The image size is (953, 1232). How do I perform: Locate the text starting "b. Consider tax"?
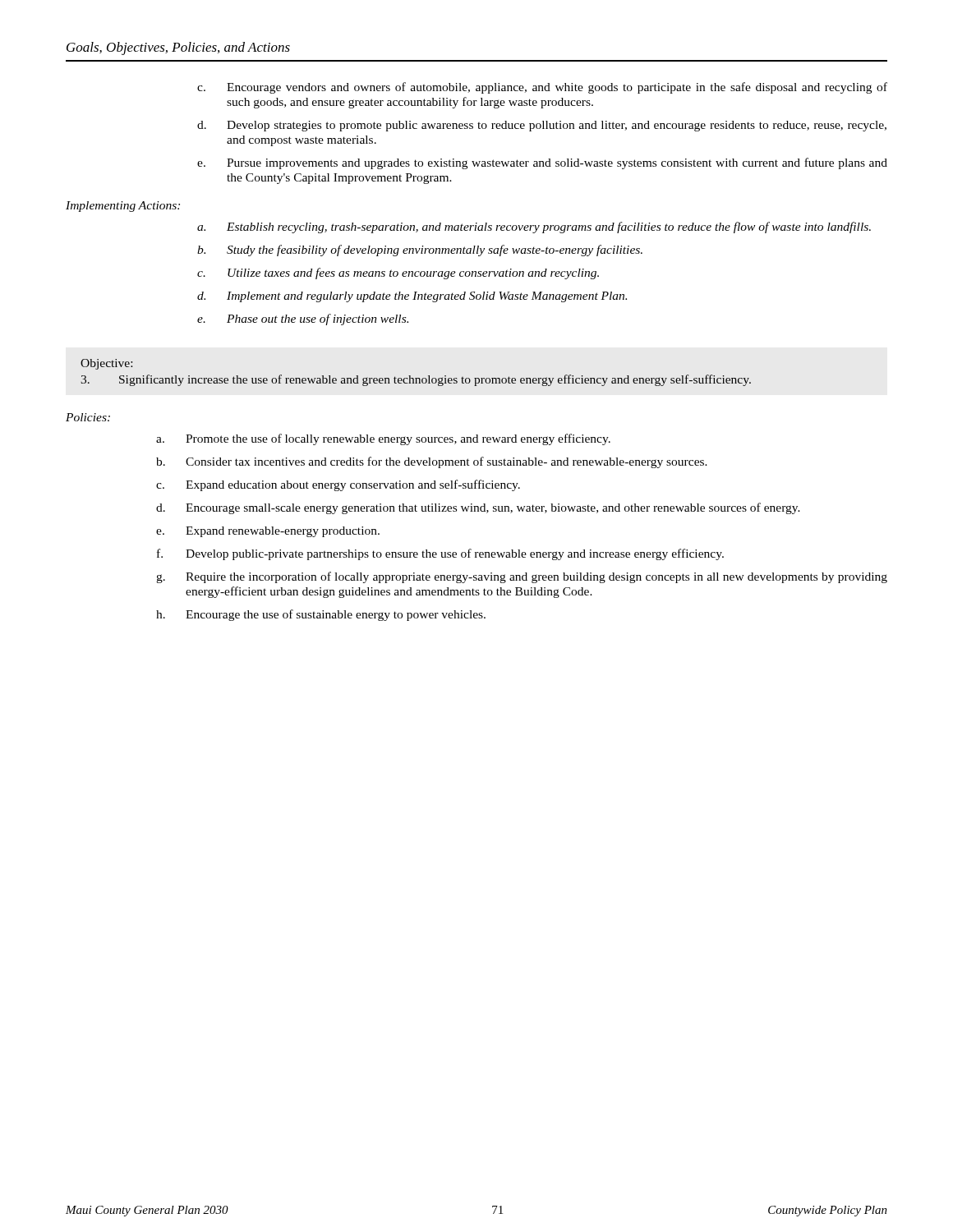point(522,462)
